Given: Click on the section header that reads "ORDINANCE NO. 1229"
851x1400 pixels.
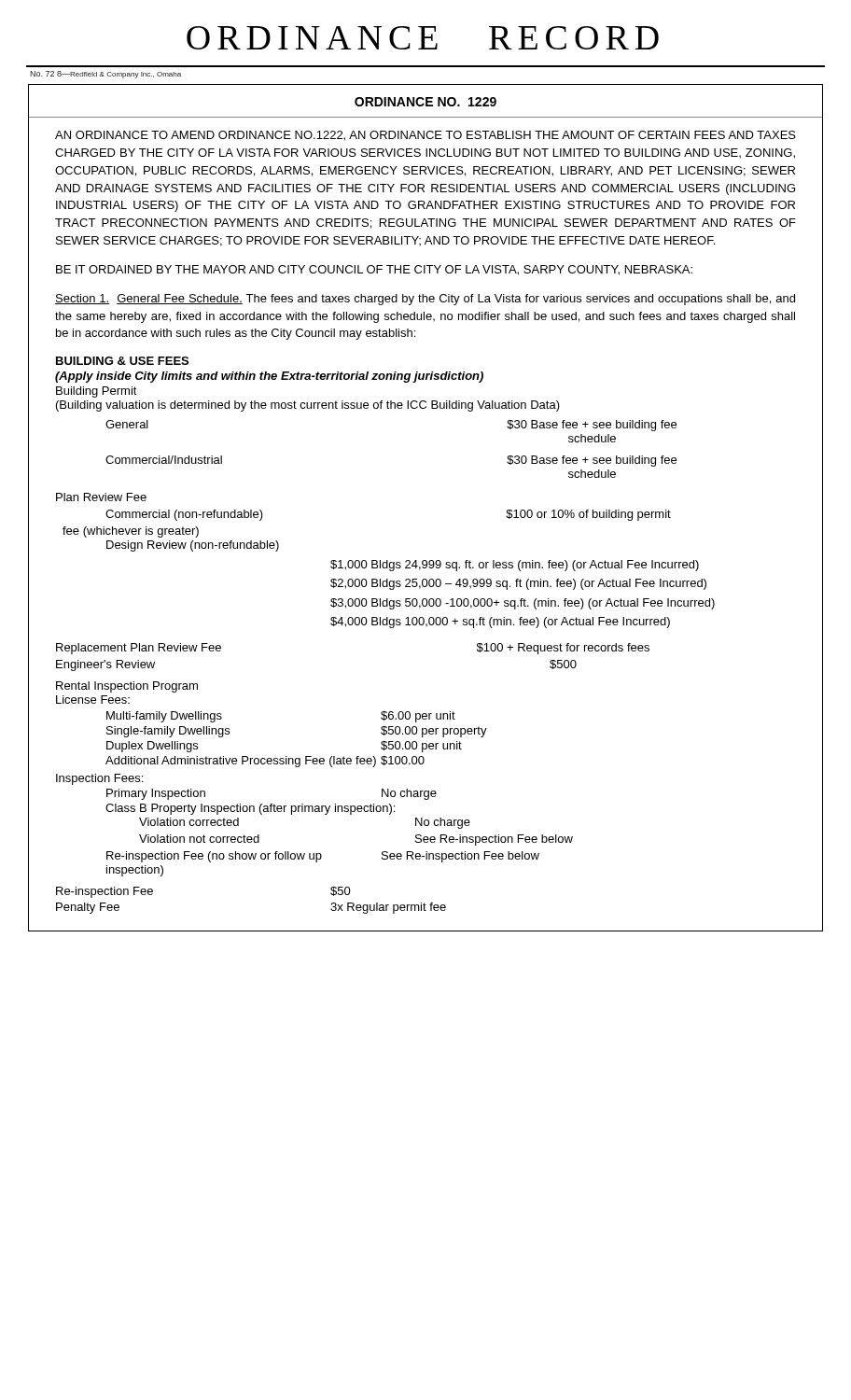Looking at the screenshot, I should coord(426,102).
